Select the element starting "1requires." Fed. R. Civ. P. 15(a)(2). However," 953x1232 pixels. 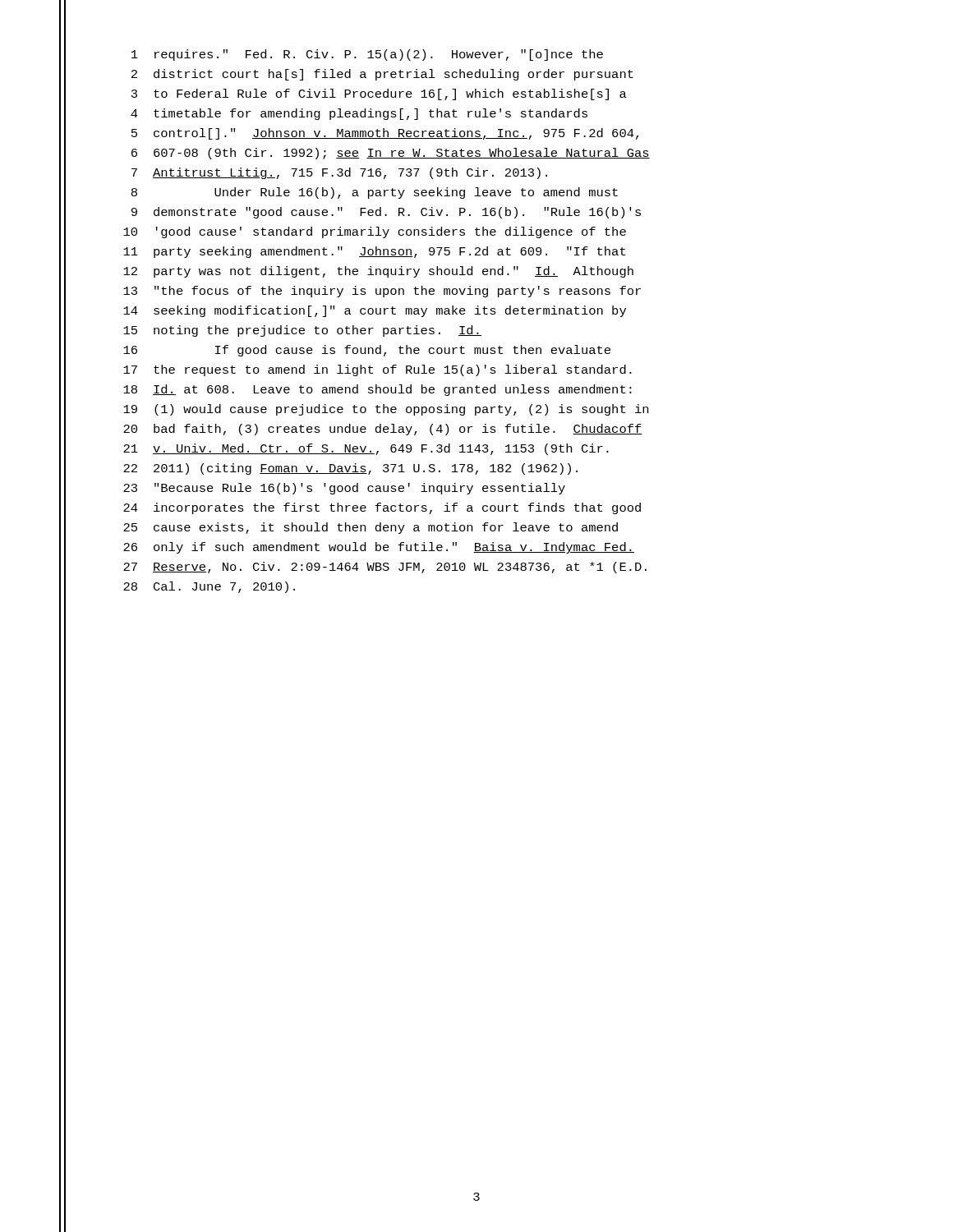coord(503,114)
